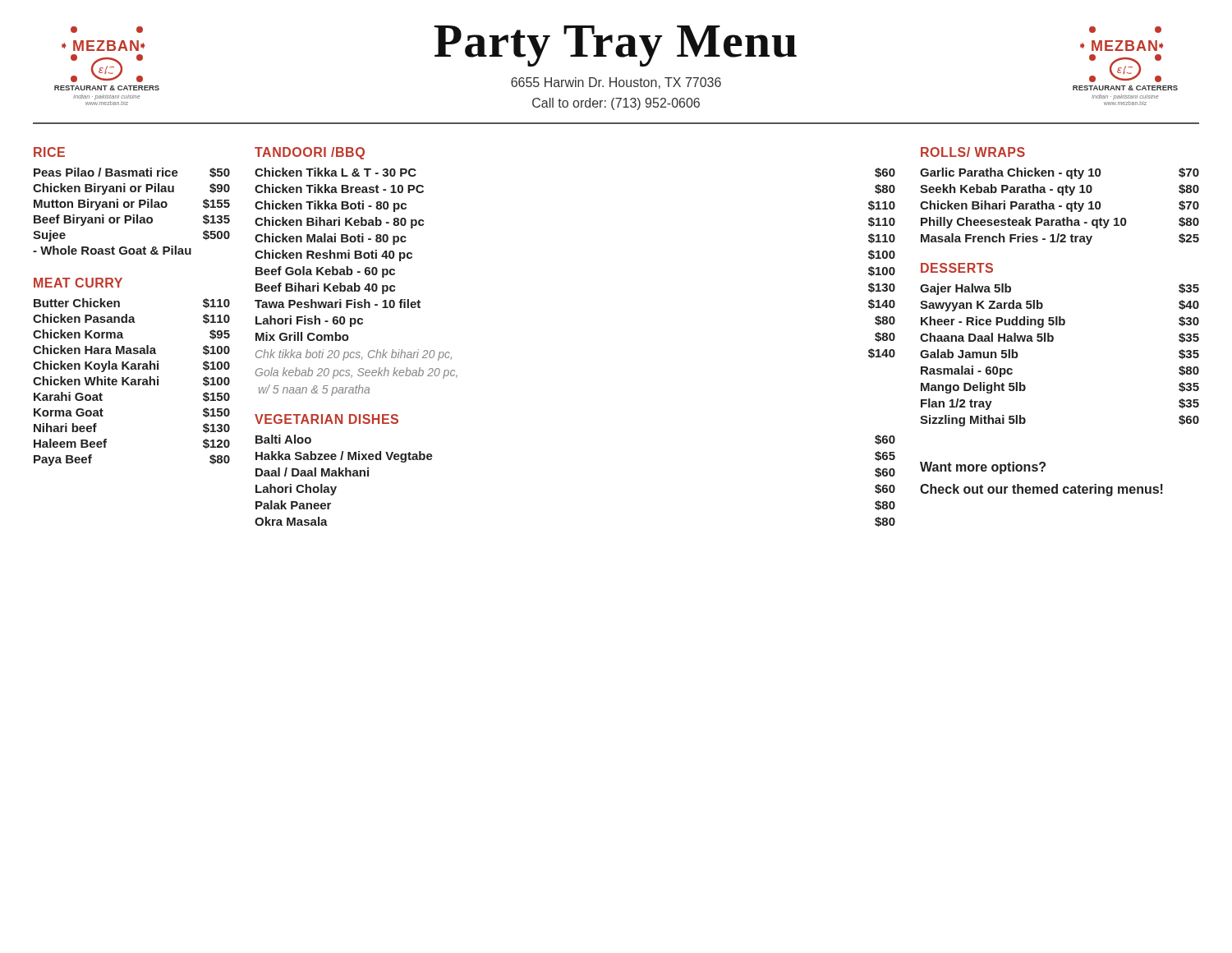1232x953 pixels.
Task: Select the list item that says "Chicken Koyla Karahi $100"
Action: click(x=131, y=365)
